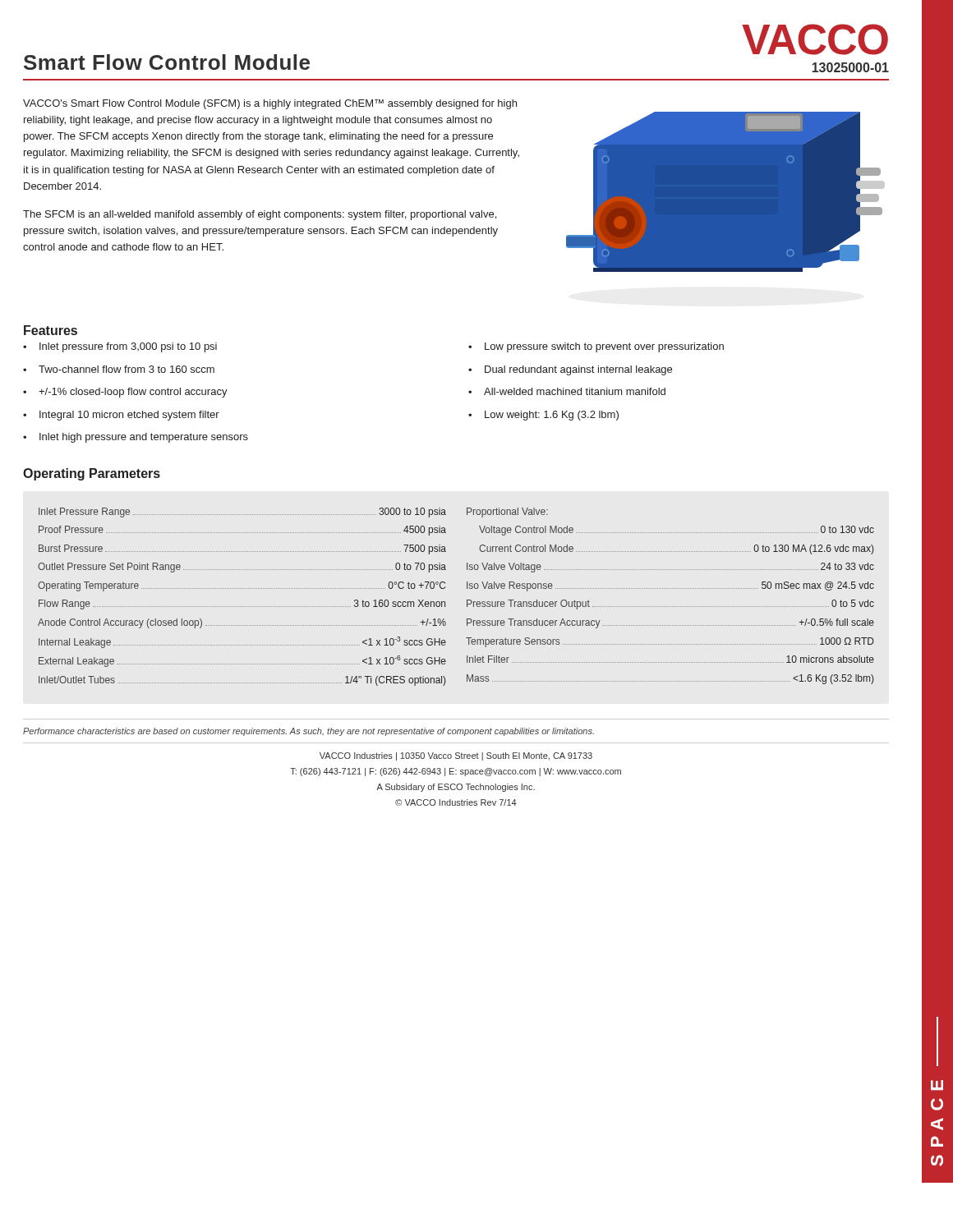
Task: Click on the table containing "Inlet Pressure Range 3000 to"
Action: coord(456,597)
